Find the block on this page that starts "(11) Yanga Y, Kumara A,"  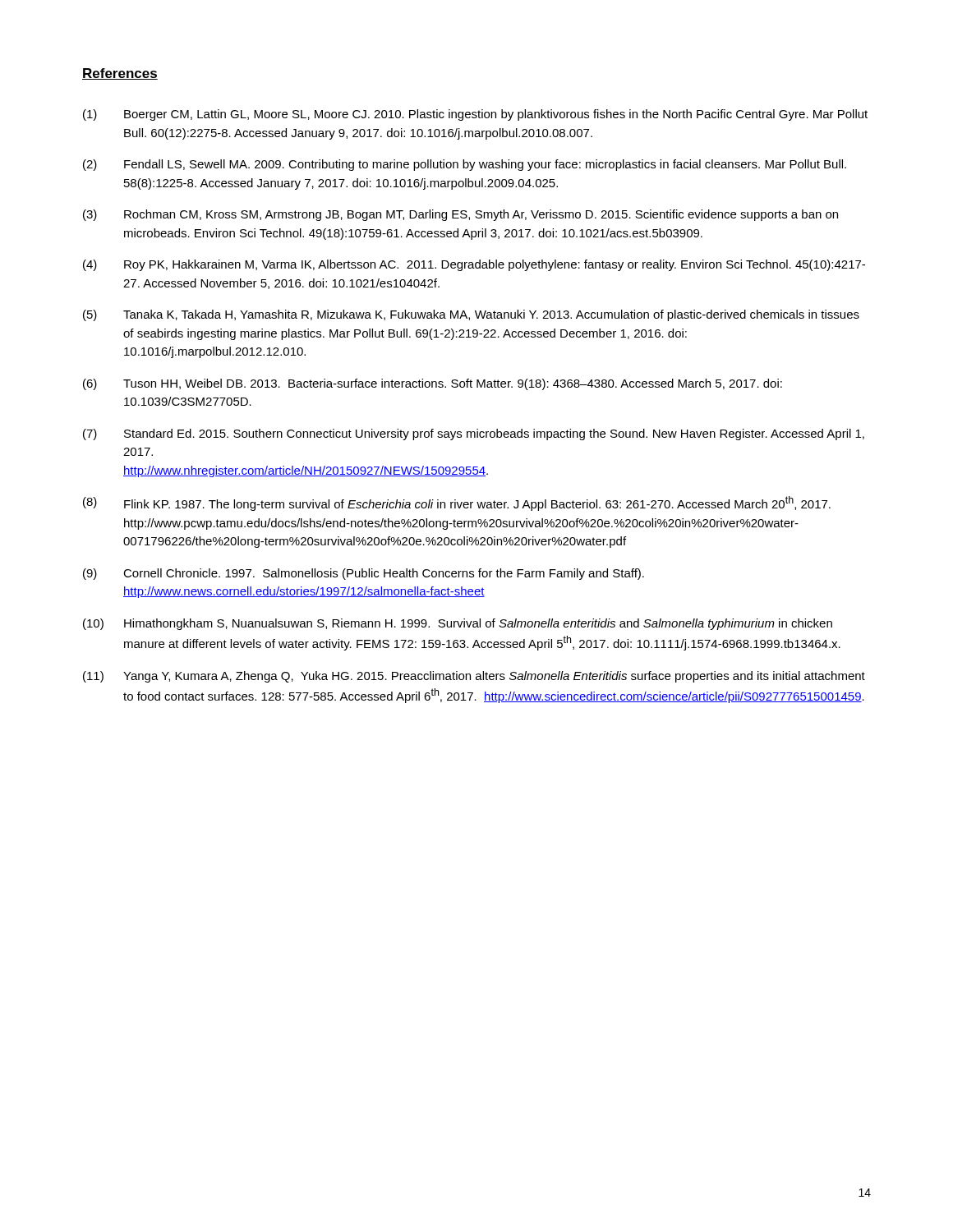tap(476, 686)
